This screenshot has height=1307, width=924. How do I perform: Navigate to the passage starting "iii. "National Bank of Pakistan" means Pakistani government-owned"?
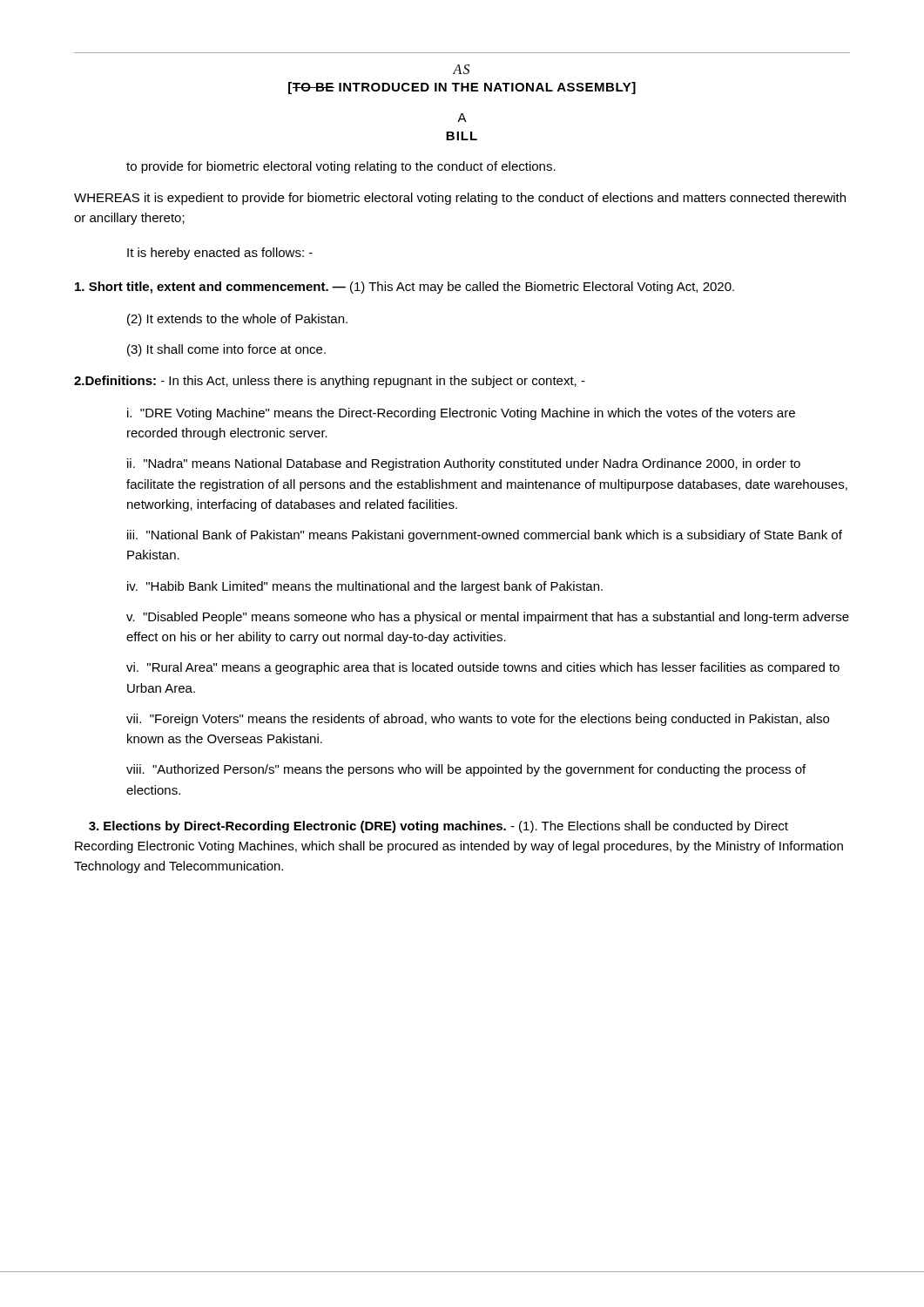(x=484, y=545)
